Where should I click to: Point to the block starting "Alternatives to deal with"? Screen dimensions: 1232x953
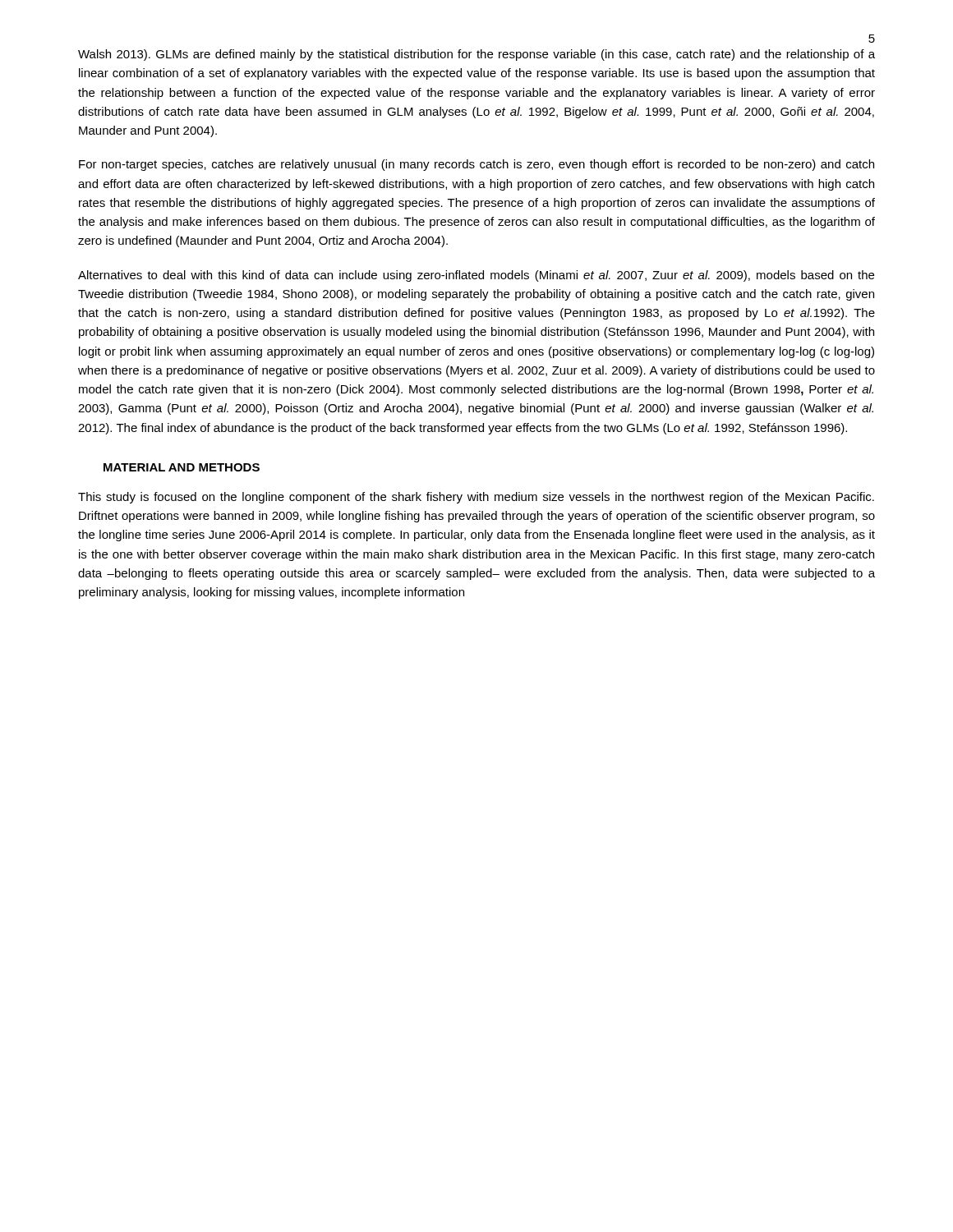click(476, 351)
